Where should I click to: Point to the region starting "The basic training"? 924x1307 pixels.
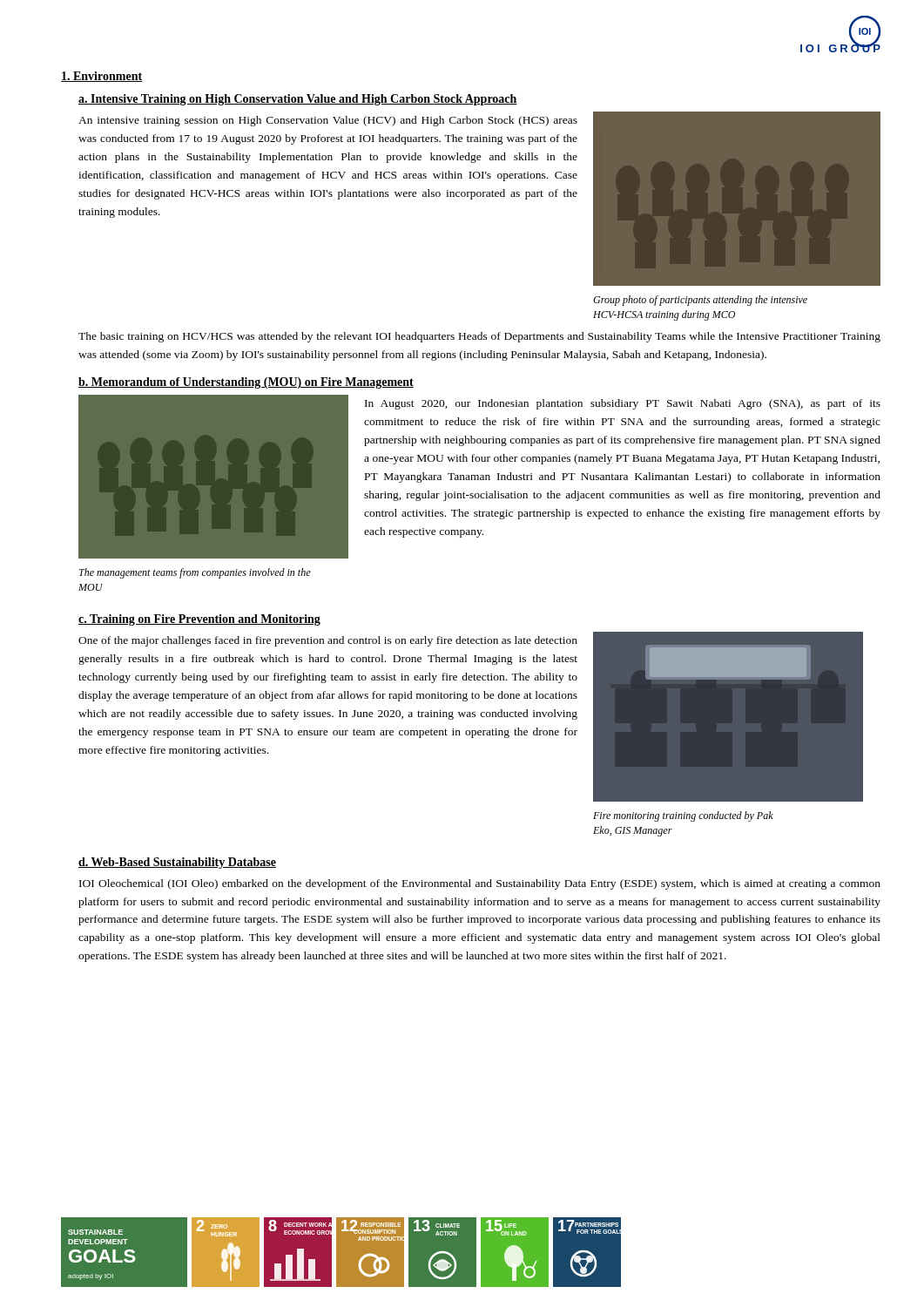(479, 346)
